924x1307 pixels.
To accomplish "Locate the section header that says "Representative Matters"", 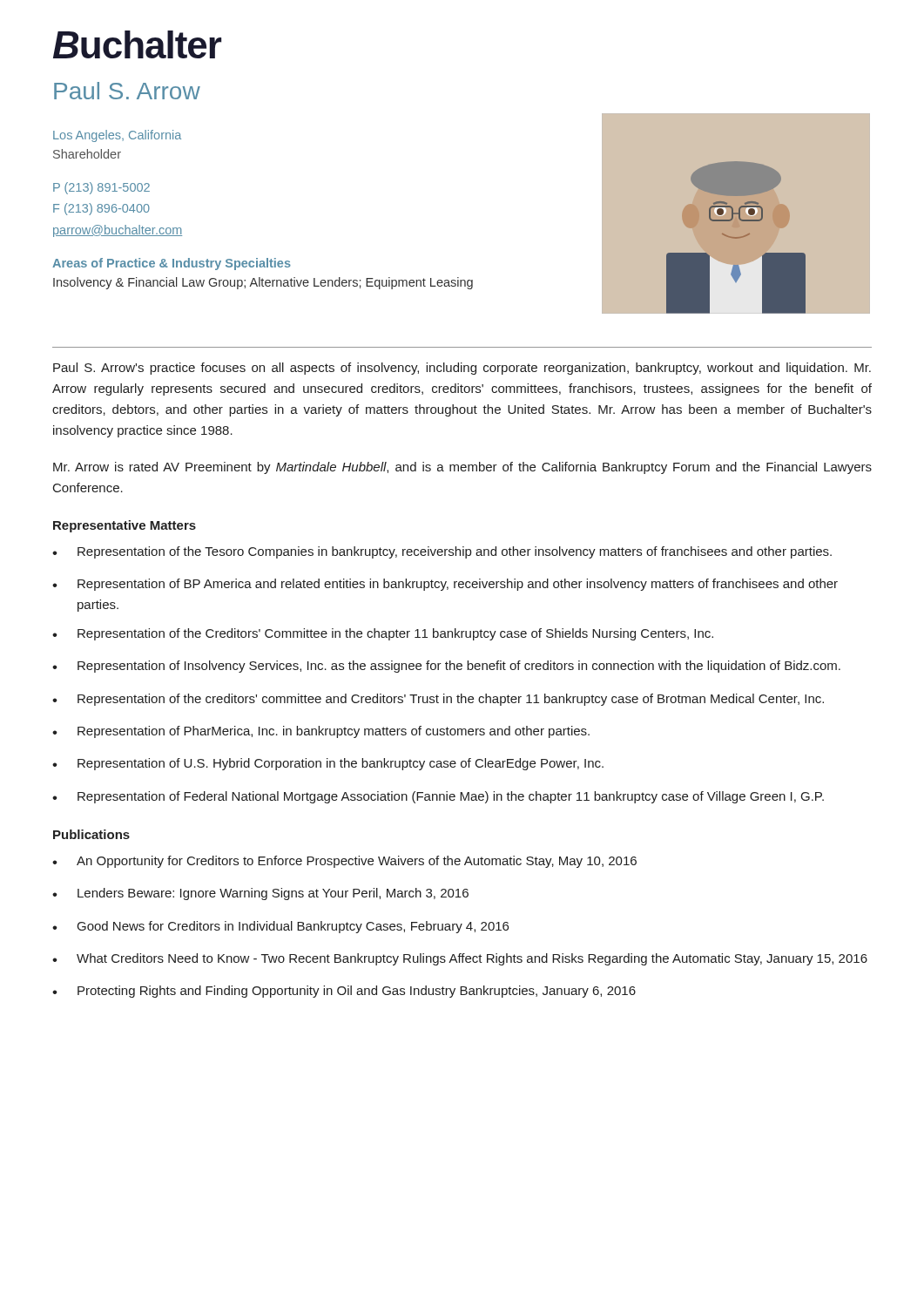I will coord(124,525).
